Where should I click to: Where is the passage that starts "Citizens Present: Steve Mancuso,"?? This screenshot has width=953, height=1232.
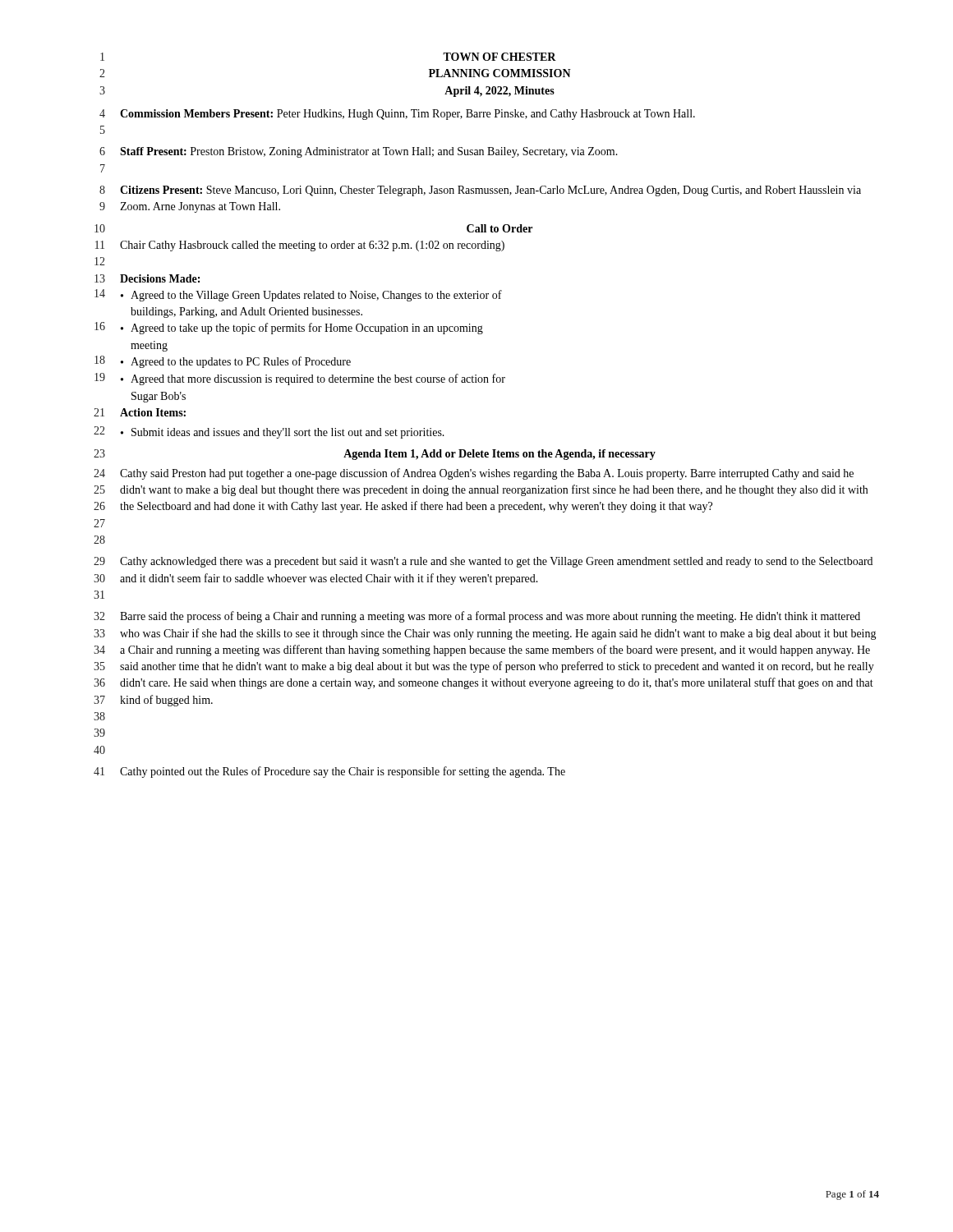point(491,199)
